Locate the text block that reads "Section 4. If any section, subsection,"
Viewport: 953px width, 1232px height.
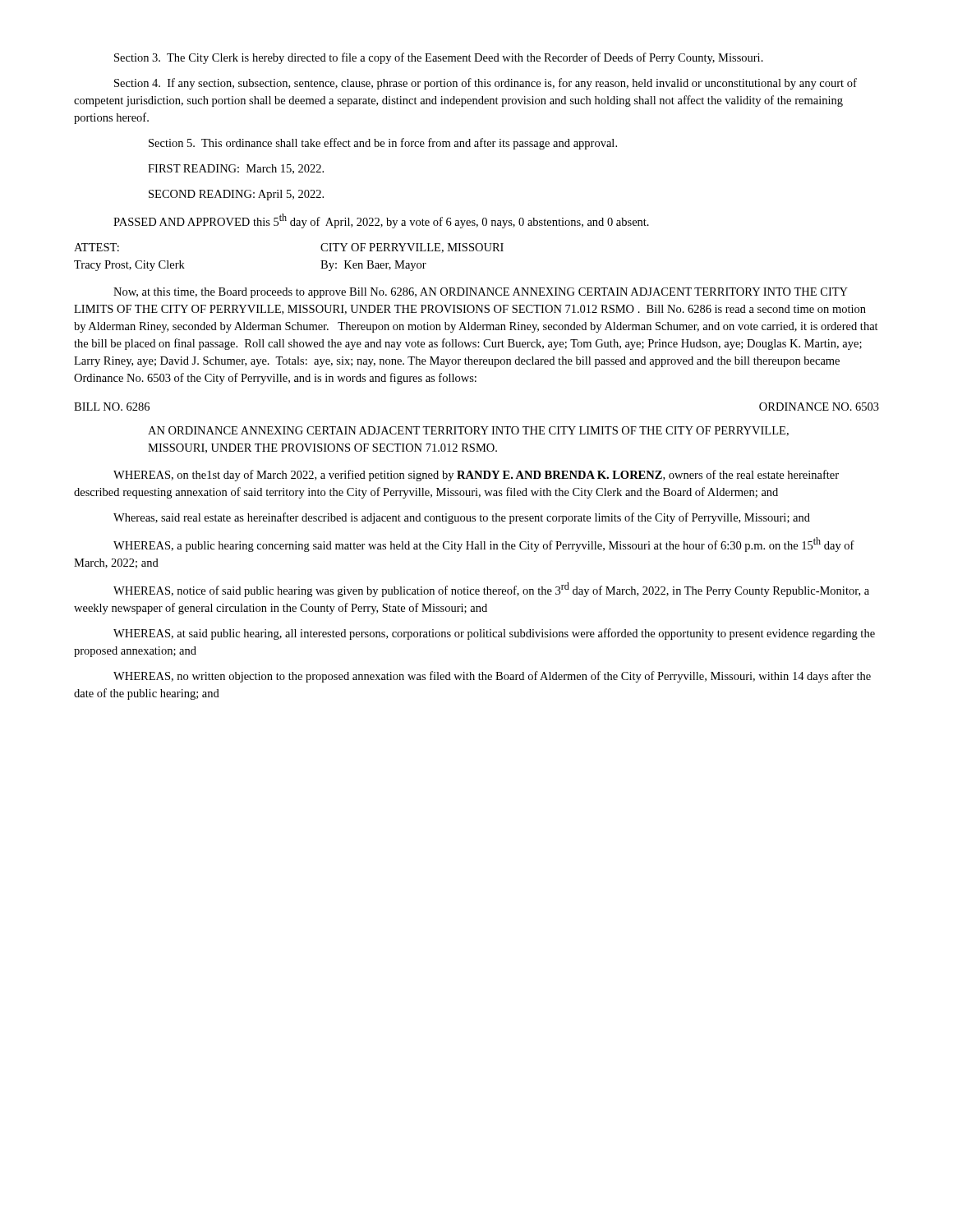click(465, 100)
